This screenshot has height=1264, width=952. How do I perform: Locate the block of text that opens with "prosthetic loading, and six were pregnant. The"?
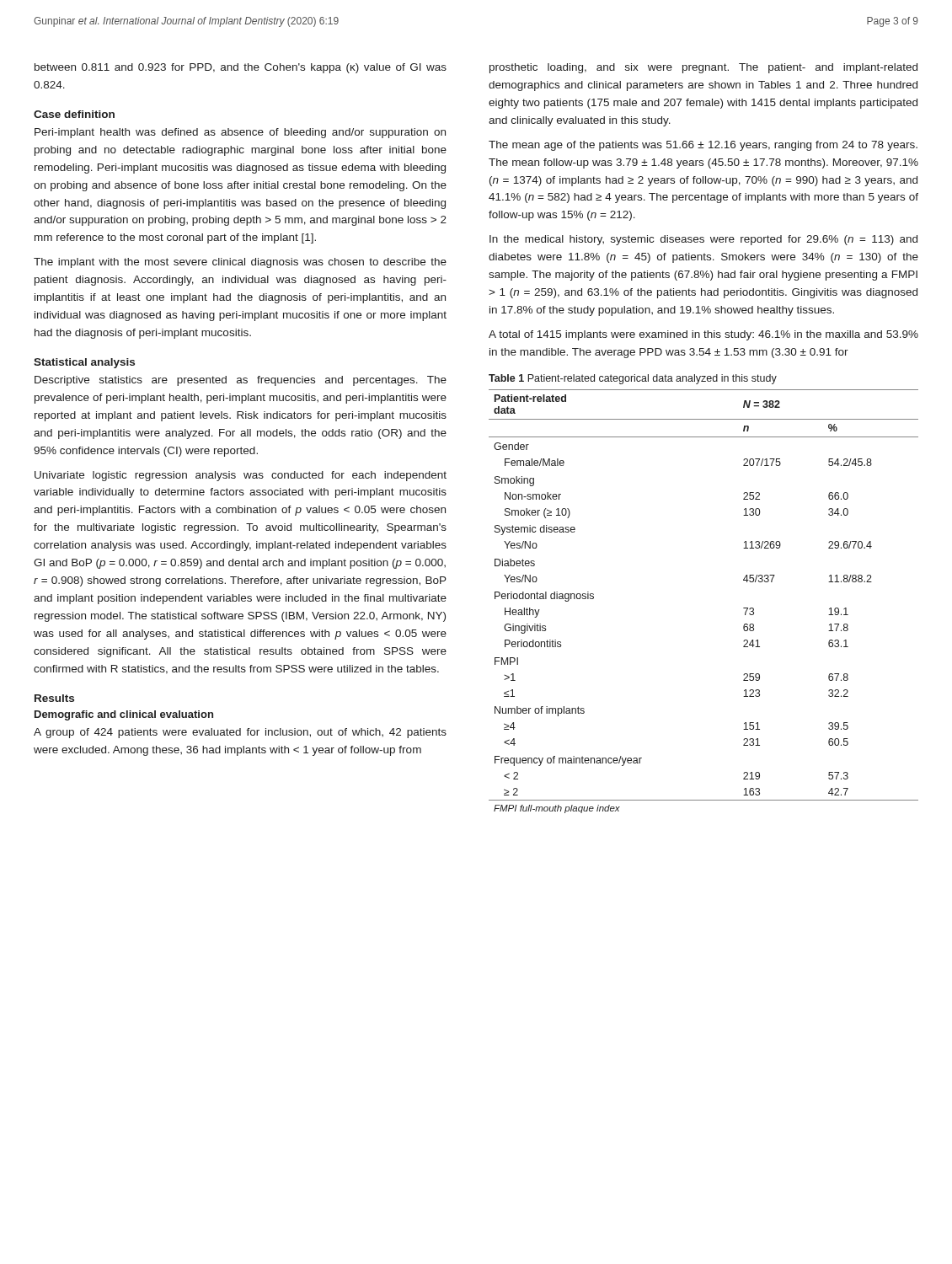pyautogui.click(x=703, y=94)
